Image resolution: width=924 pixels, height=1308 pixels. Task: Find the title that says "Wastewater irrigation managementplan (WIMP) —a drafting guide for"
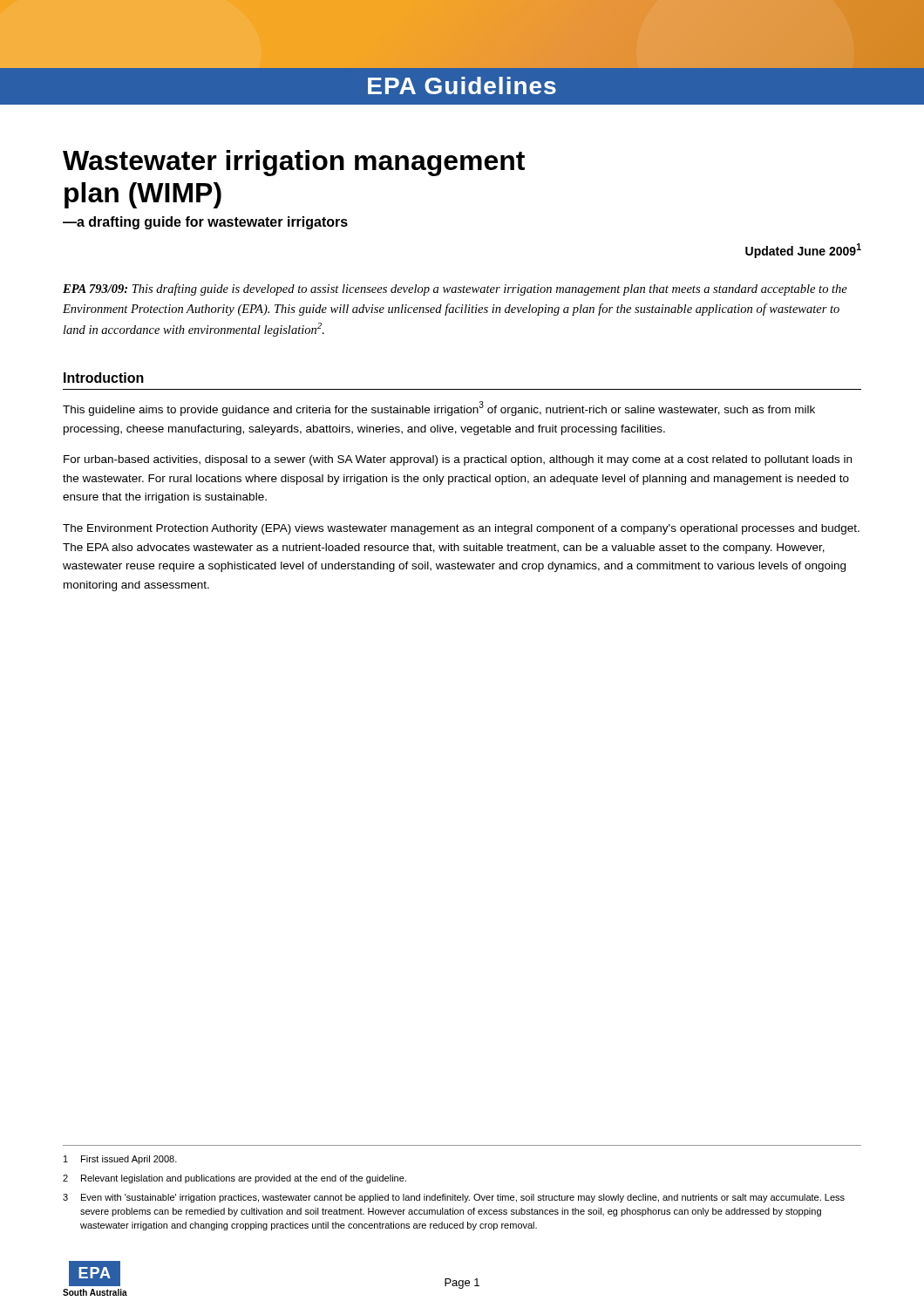(x=294, y=163)
